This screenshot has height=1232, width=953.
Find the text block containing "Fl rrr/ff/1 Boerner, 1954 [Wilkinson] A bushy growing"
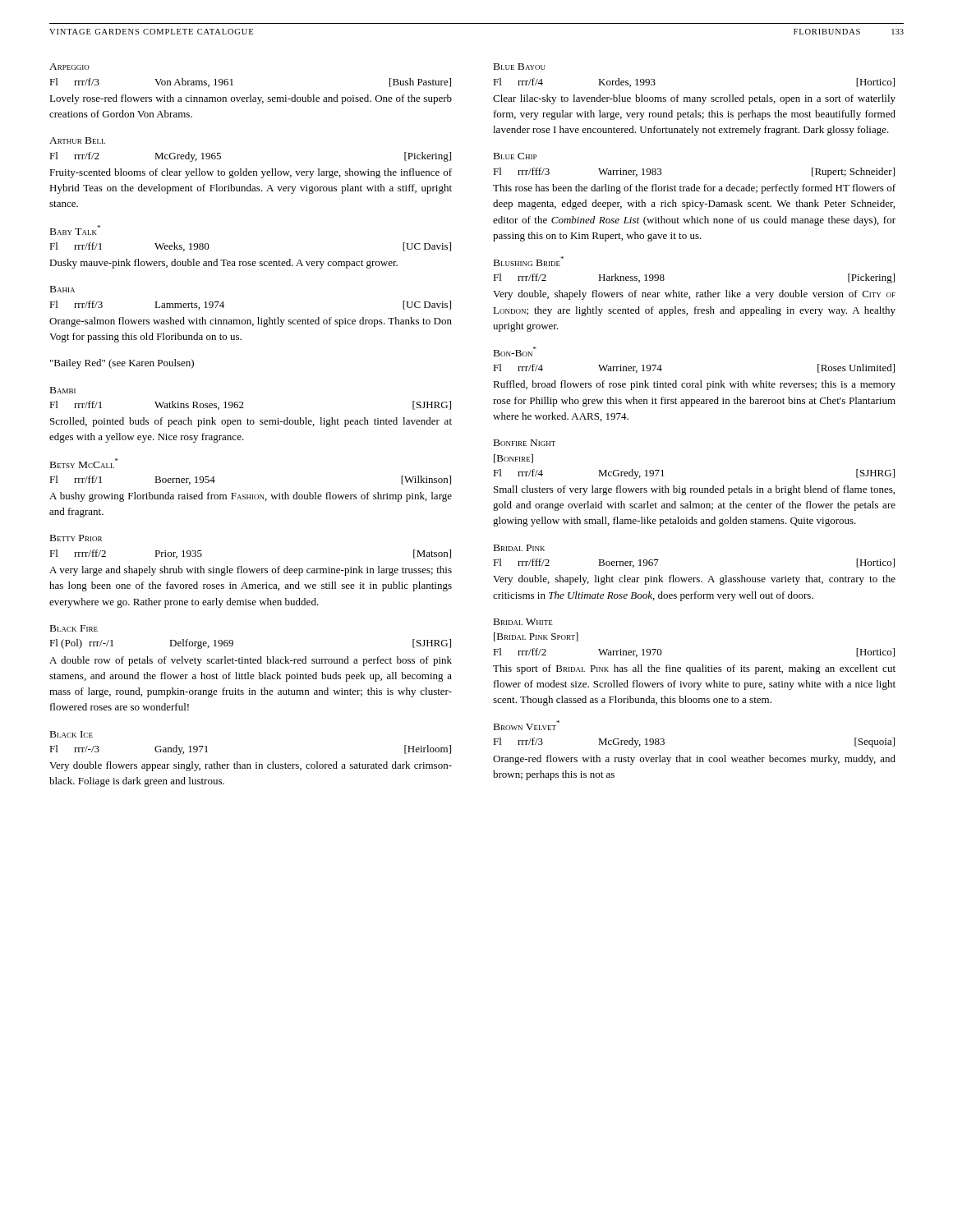point(251,496)
